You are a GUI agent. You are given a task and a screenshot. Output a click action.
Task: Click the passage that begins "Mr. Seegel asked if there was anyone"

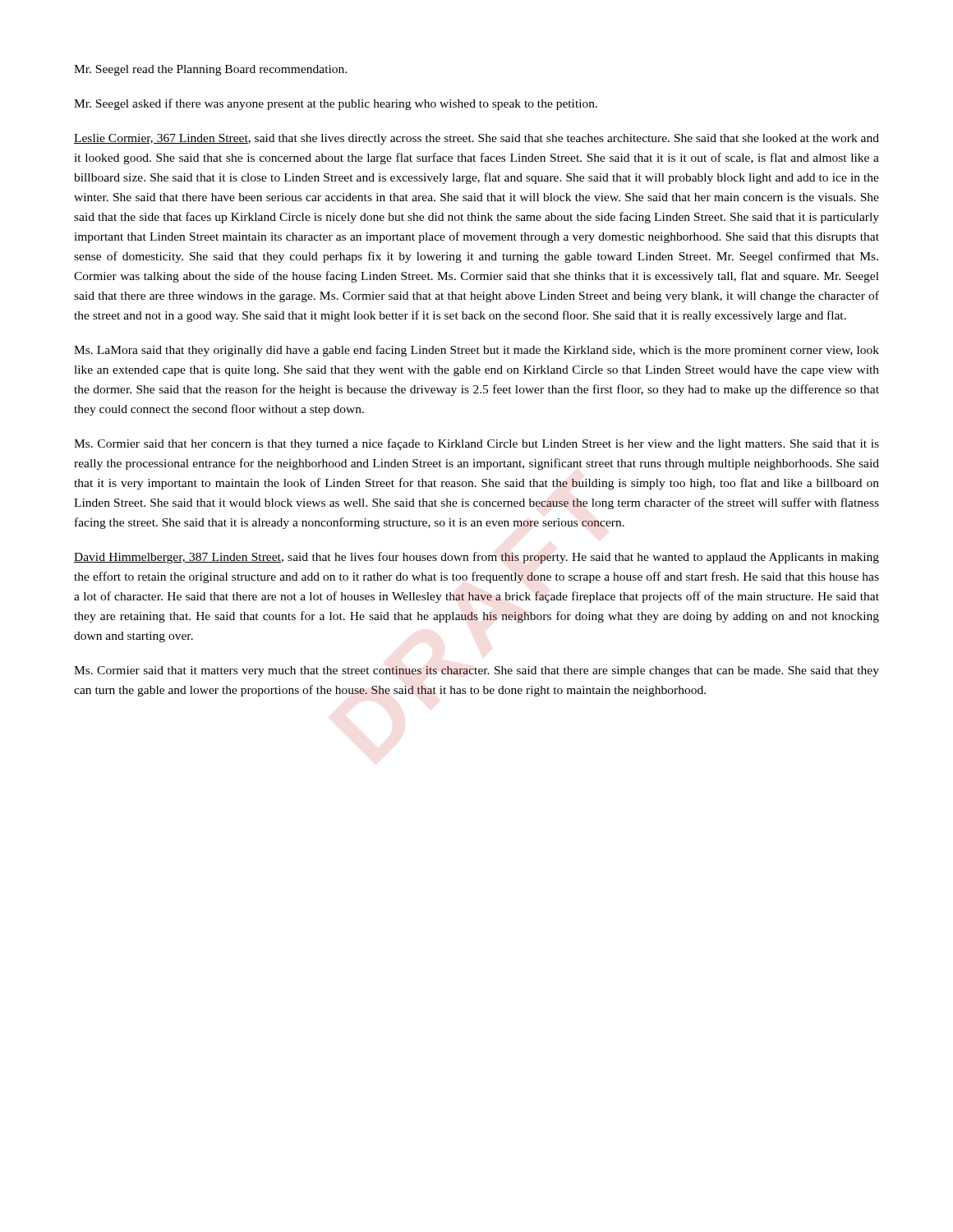click(336, 103)
